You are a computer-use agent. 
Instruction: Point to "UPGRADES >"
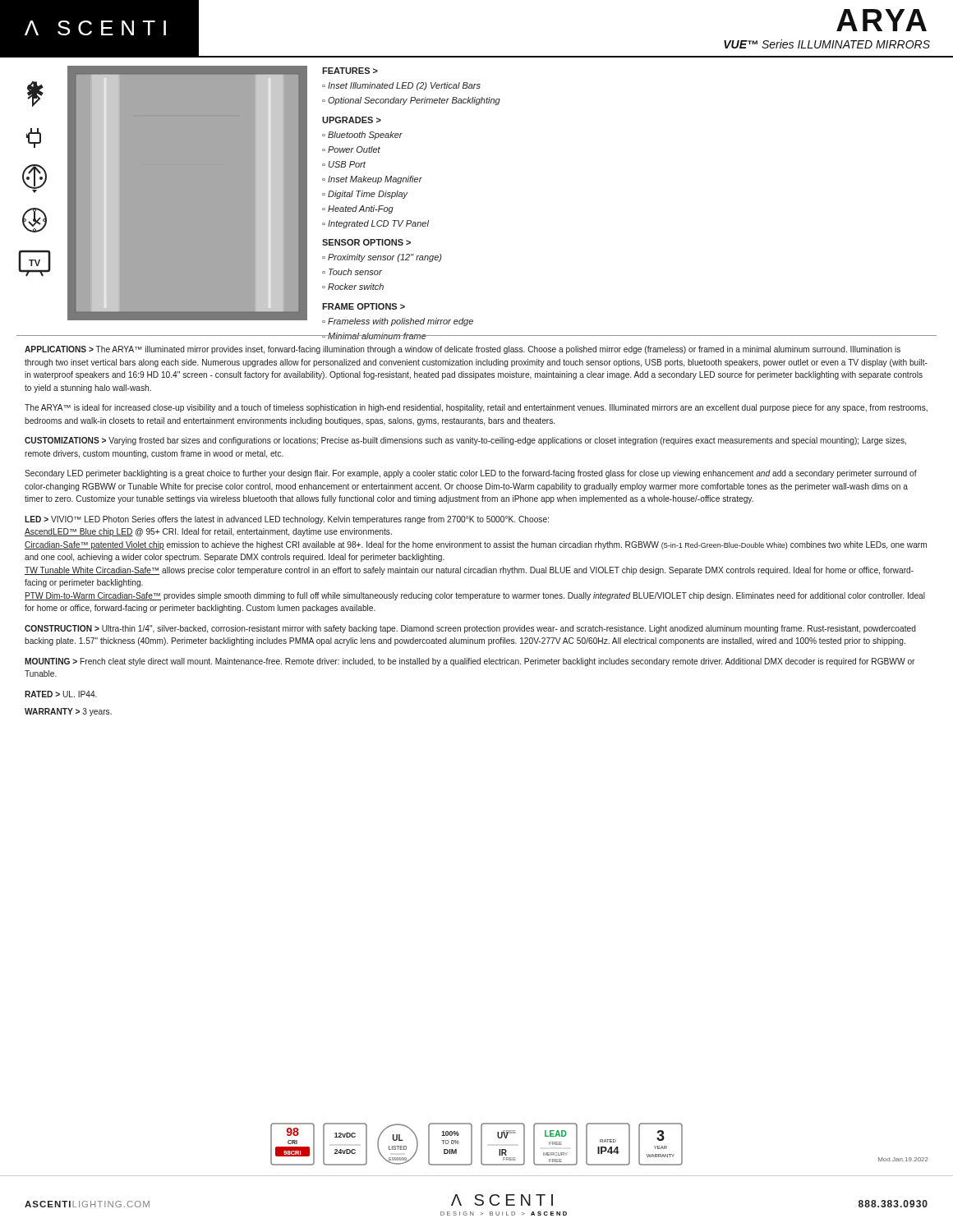(352, 120)
